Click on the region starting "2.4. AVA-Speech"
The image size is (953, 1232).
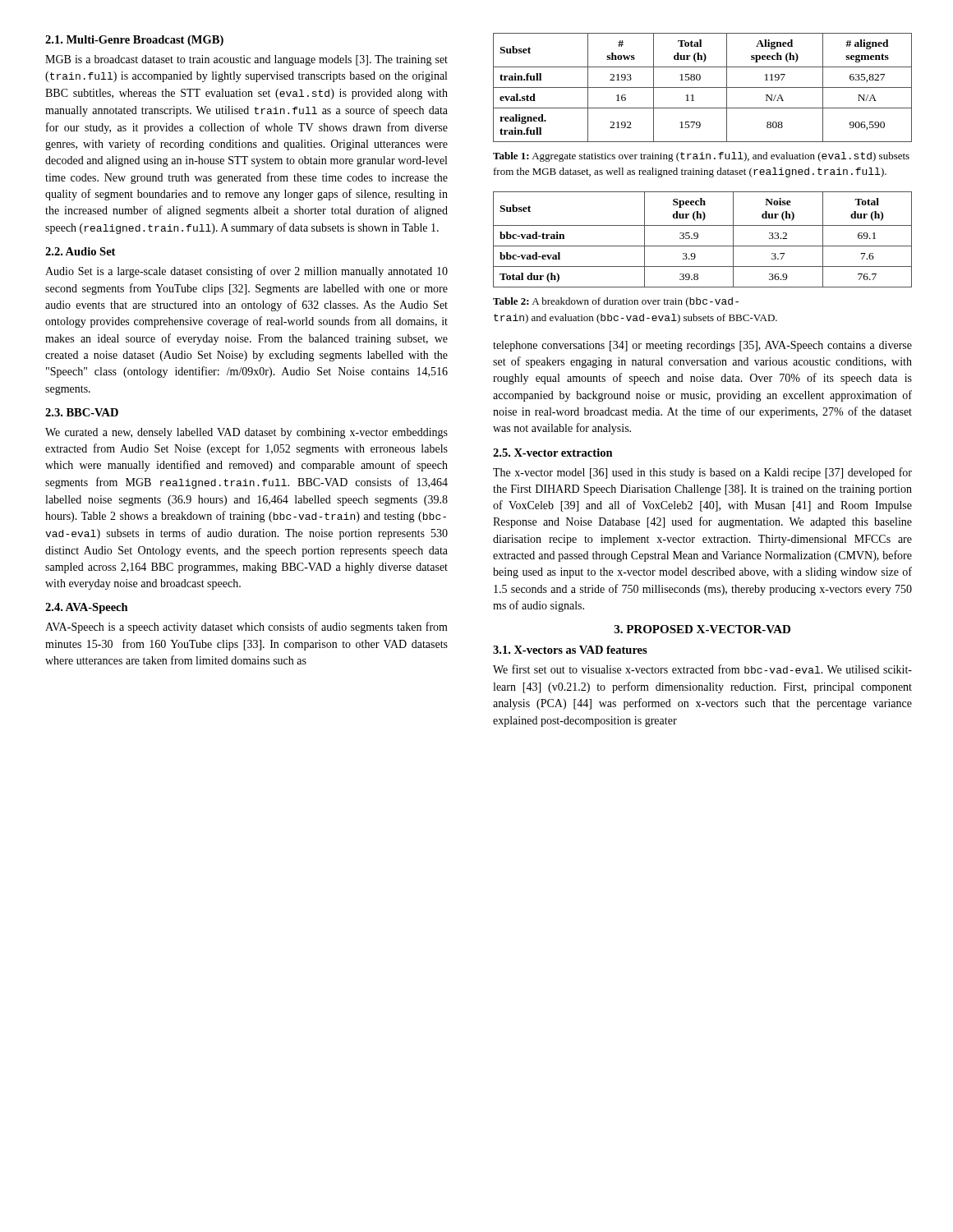tap(86, 607)
